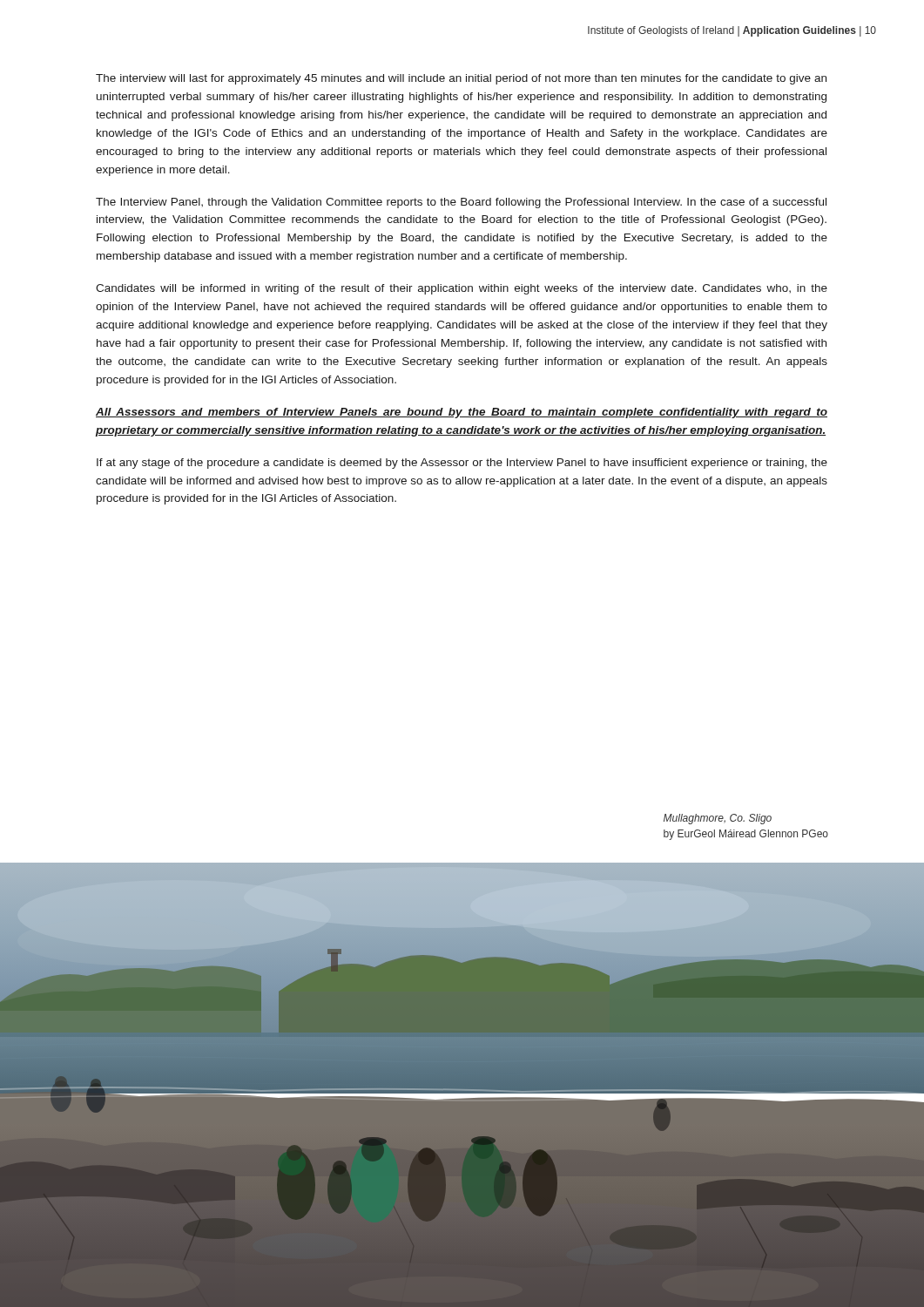
Task: Click the passage that begins "The Interview Panel, through the Validation Committee"
Action: pos(462,229)
